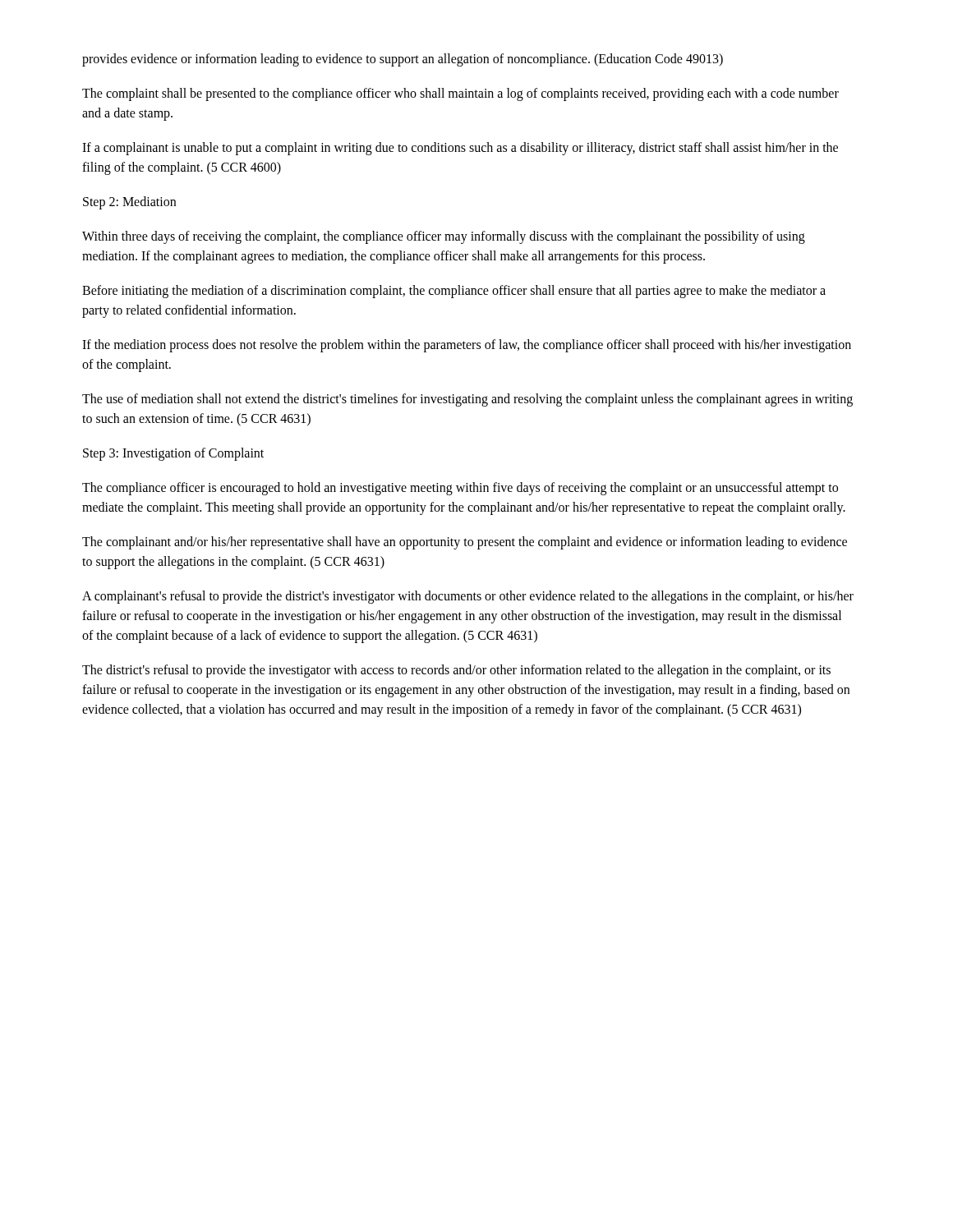Locate the text block starting "The compliance officer is encouraged to hold an"
Image resolution: width=953 pixels, height=1232 pixels.
(x=464, y=497)
